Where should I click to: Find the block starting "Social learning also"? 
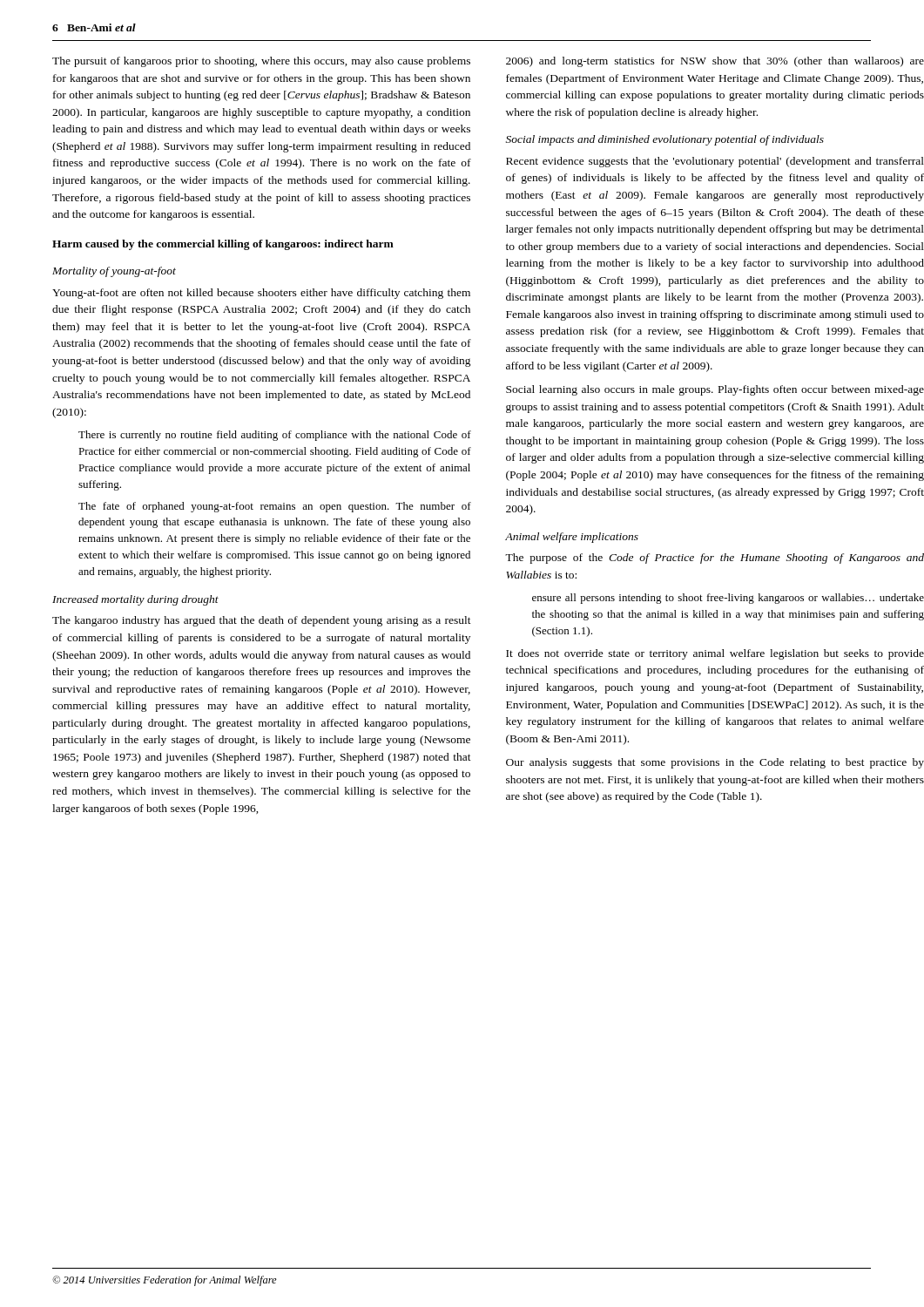tap(715, 449)
